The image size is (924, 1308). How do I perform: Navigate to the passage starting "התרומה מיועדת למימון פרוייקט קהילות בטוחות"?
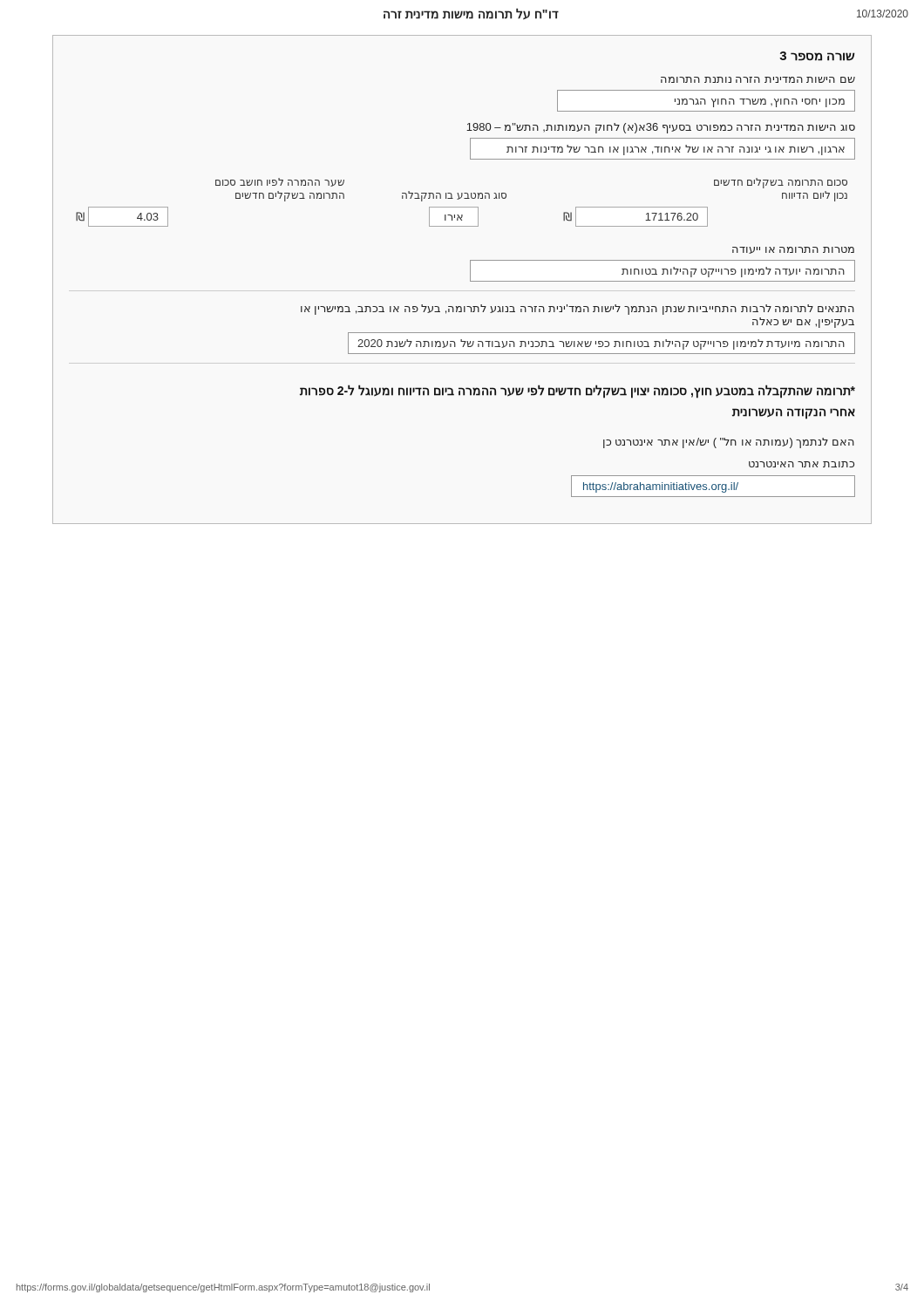pos(602,343)
